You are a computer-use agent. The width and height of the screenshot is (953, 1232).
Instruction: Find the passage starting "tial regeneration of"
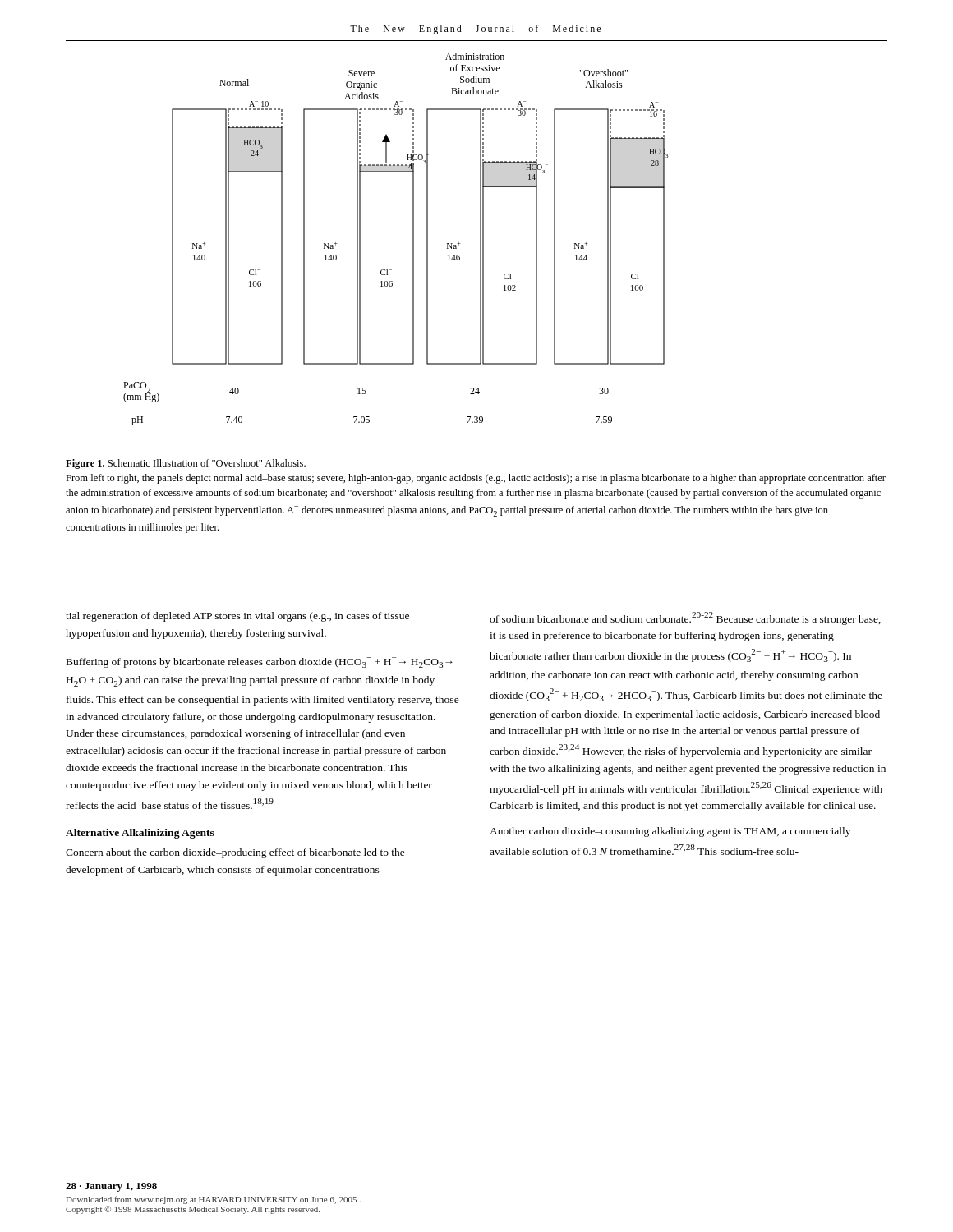point(265,743)
